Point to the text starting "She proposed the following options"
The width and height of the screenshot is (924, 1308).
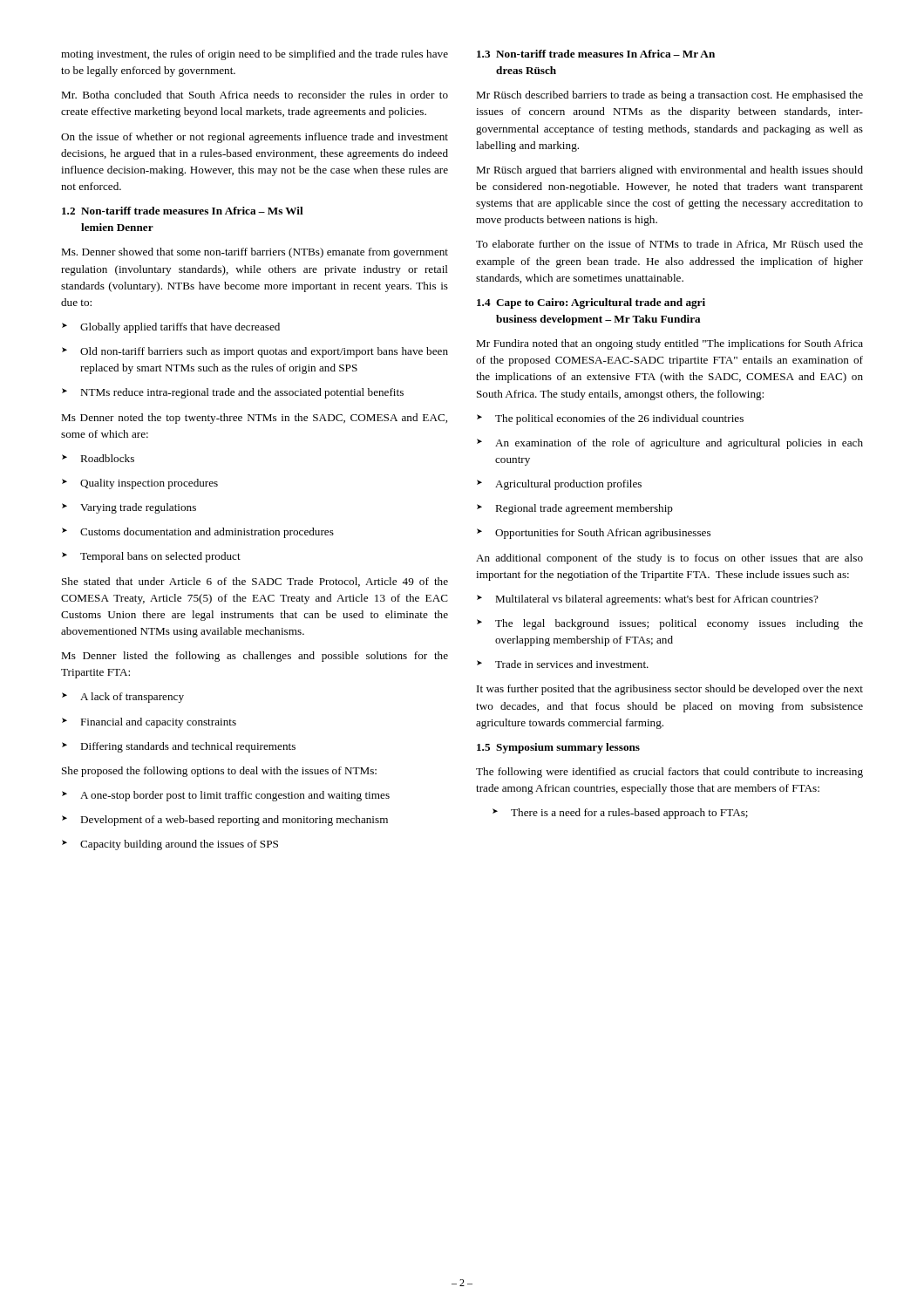tap(255, 770)
